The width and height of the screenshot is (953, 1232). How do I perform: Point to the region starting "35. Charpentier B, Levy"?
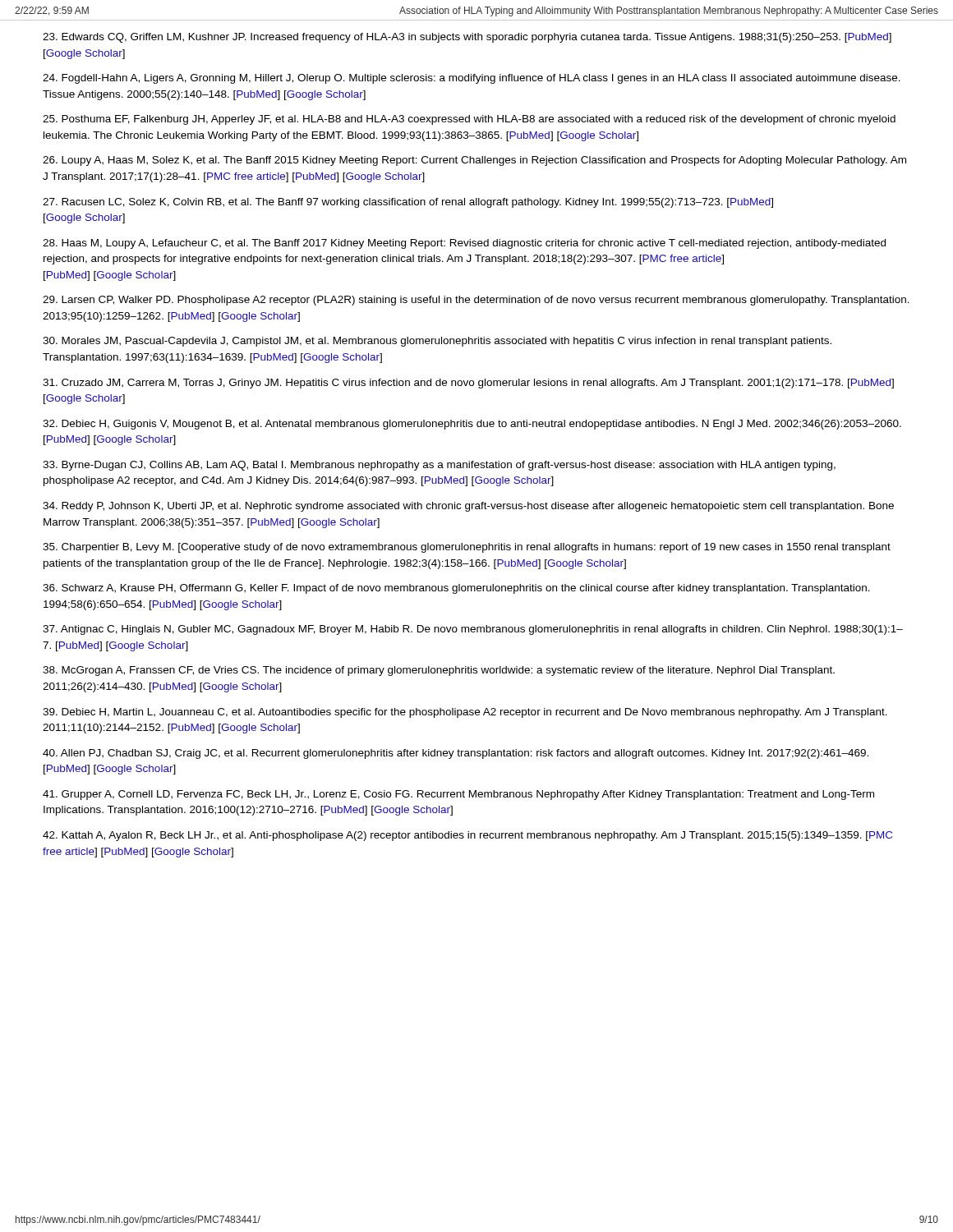click(x=467, y=555)
